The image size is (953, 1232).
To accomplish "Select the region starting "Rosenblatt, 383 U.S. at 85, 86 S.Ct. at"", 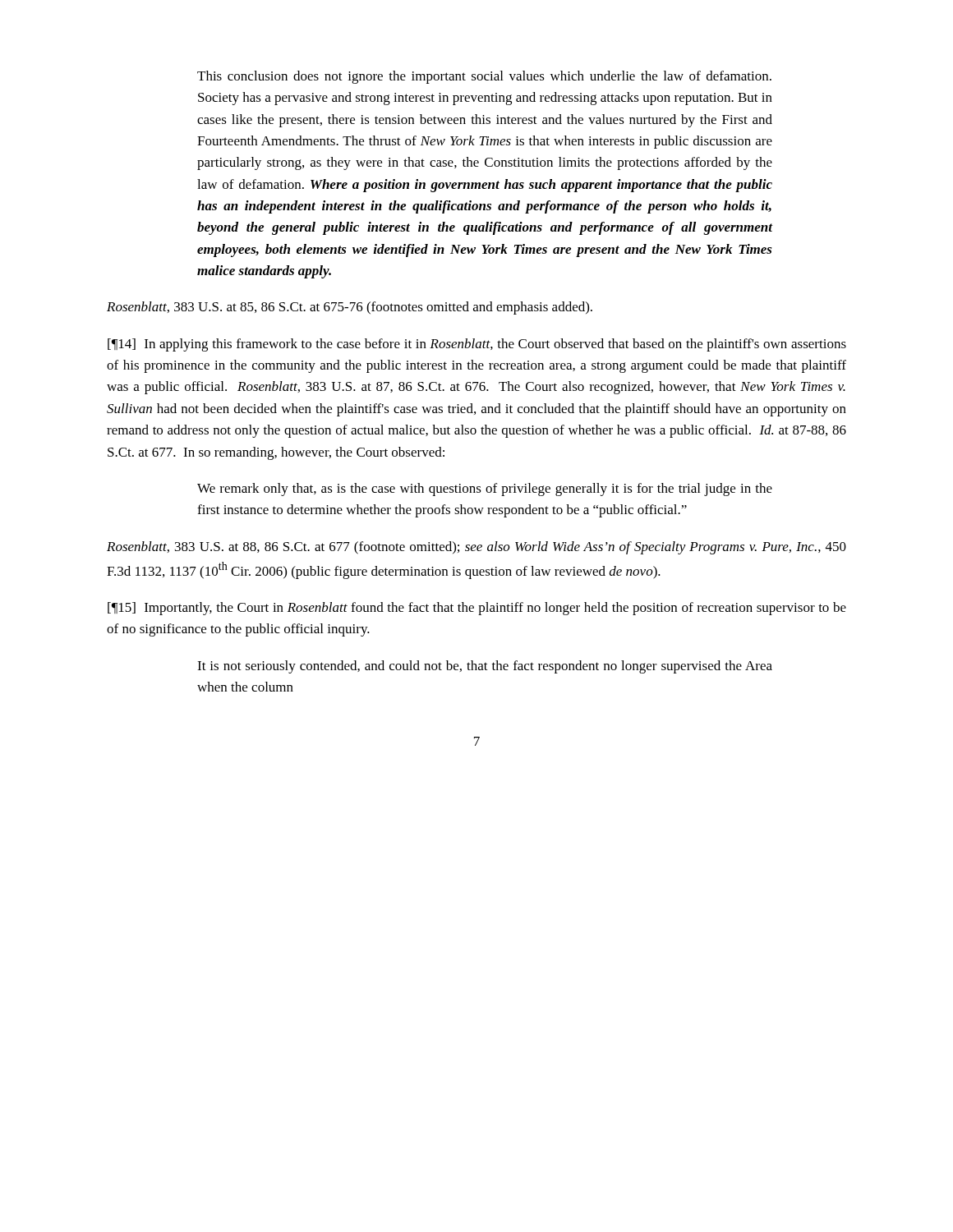I will coord(350,307).
